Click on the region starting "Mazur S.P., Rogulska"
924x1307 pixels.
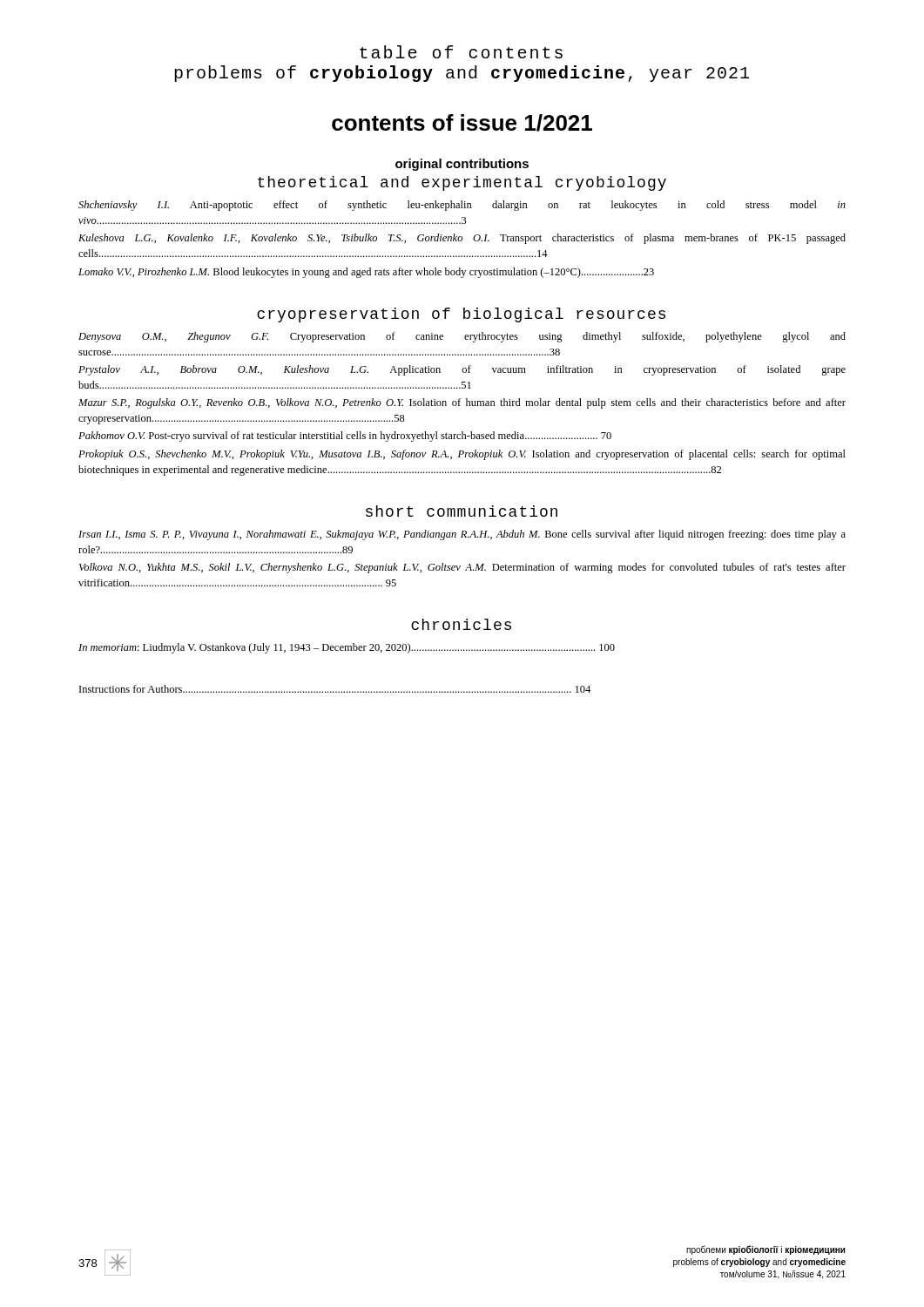point(462,411)
